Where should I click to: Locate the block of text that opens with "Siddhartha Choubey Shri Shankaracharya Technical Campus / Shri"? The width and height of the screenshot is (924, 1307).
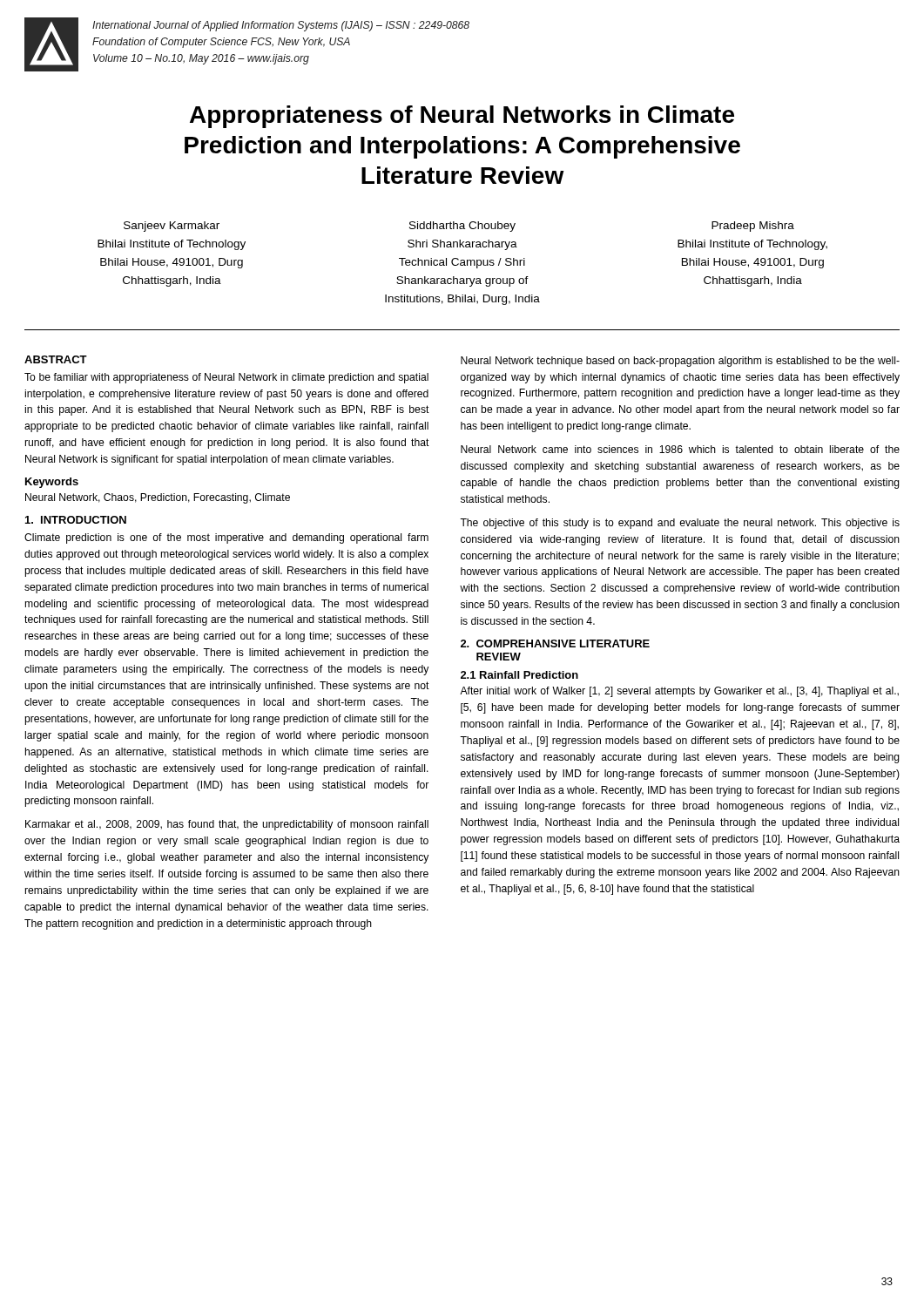pyautogui.click(x=462, y=262)
